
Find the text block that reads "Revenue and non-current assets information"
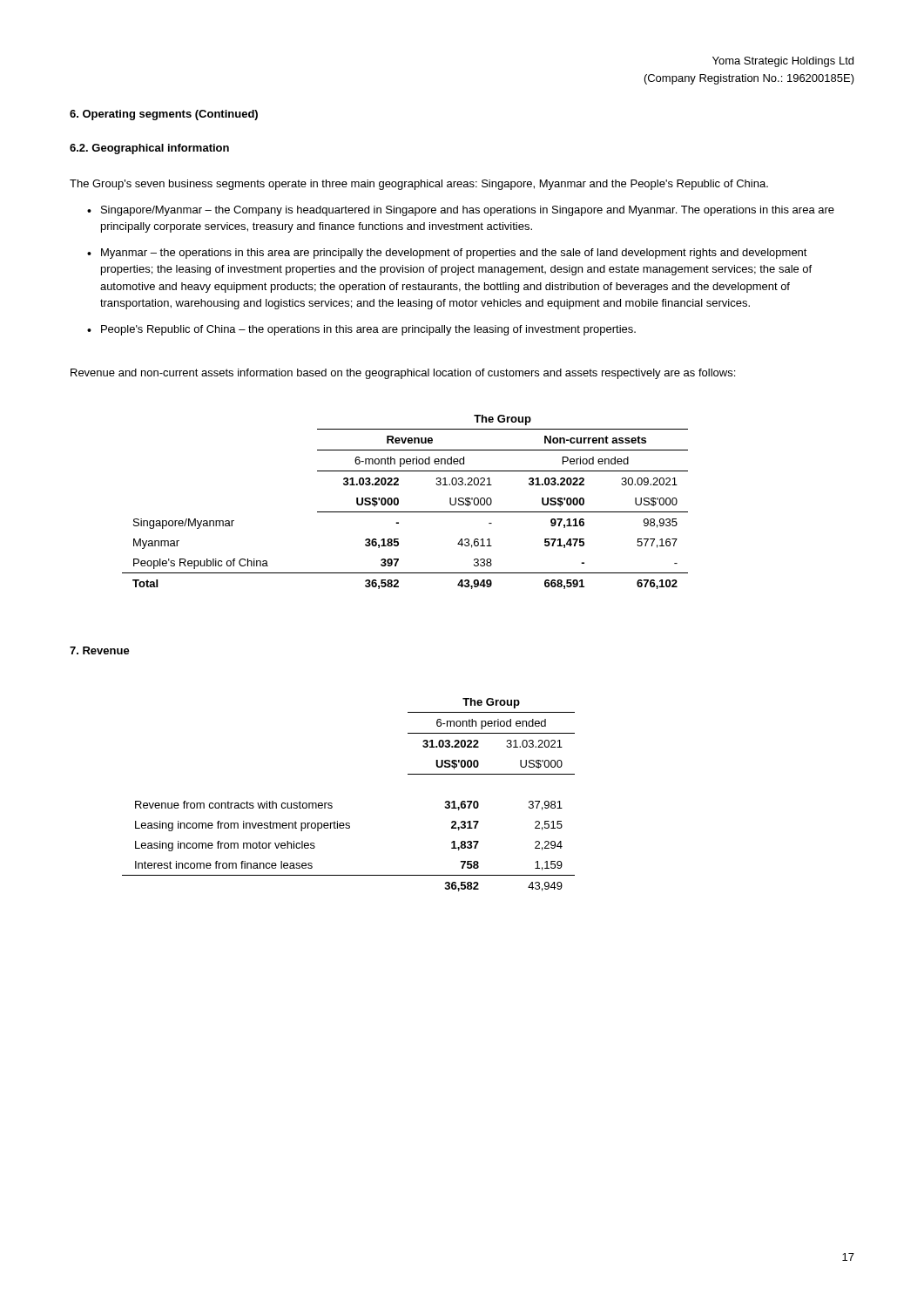tap(403, 372)
